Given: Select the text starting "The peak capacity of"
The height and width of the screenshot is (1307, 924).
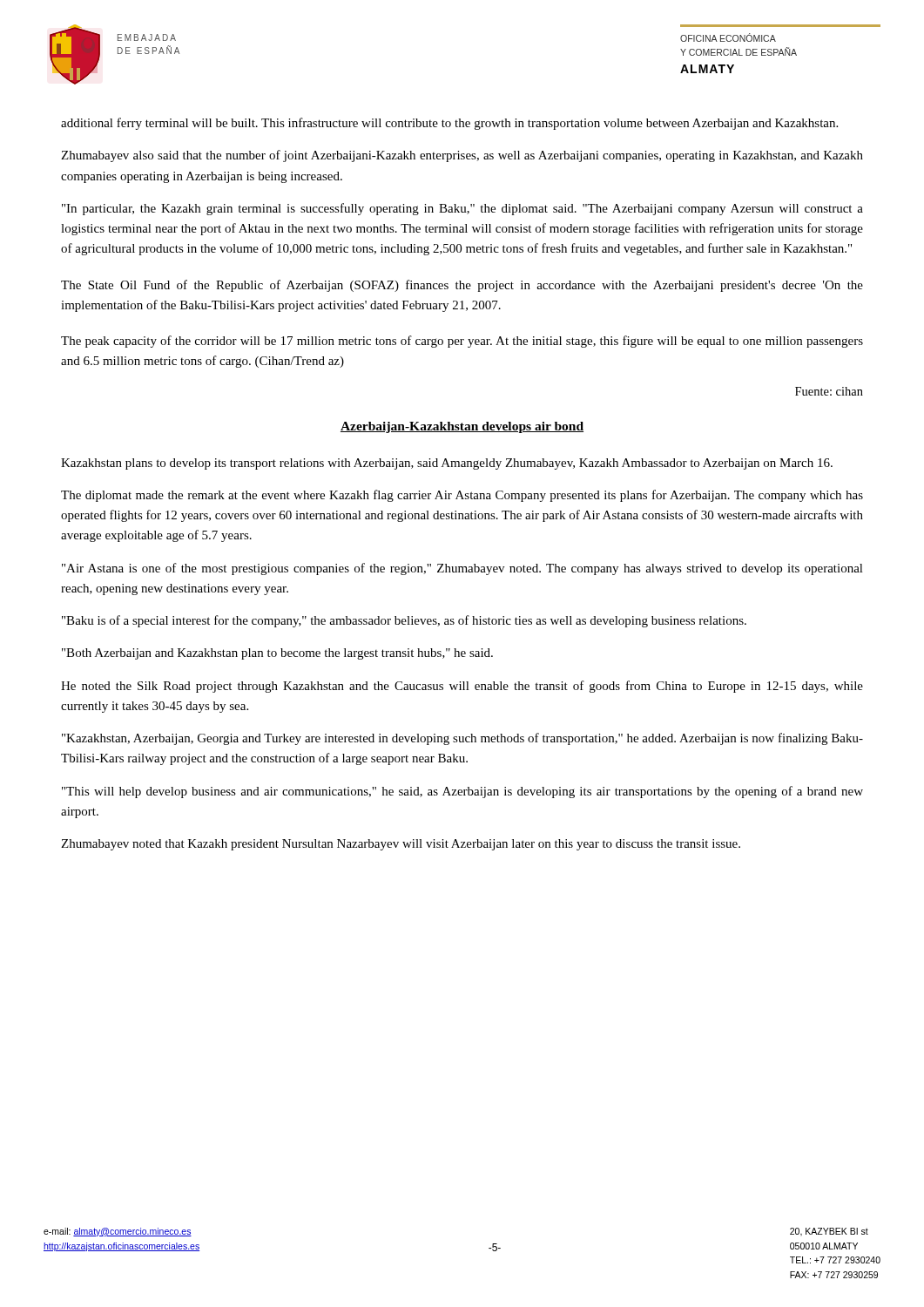Looking at the screenshot, I should pyautogui.click(x=462, y=351).
